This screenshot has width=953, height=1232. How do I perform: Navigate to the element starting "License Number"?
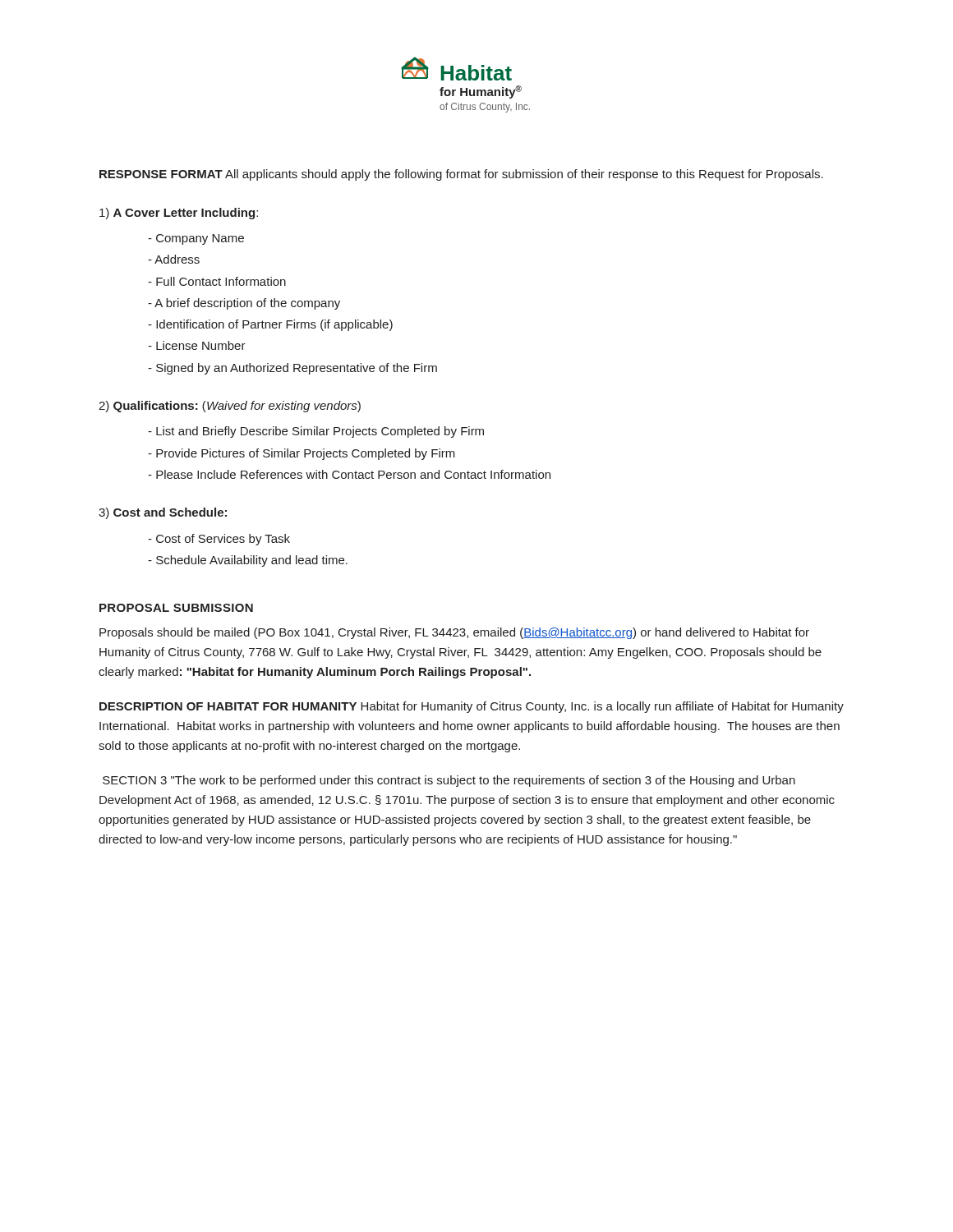pos(197,346)
